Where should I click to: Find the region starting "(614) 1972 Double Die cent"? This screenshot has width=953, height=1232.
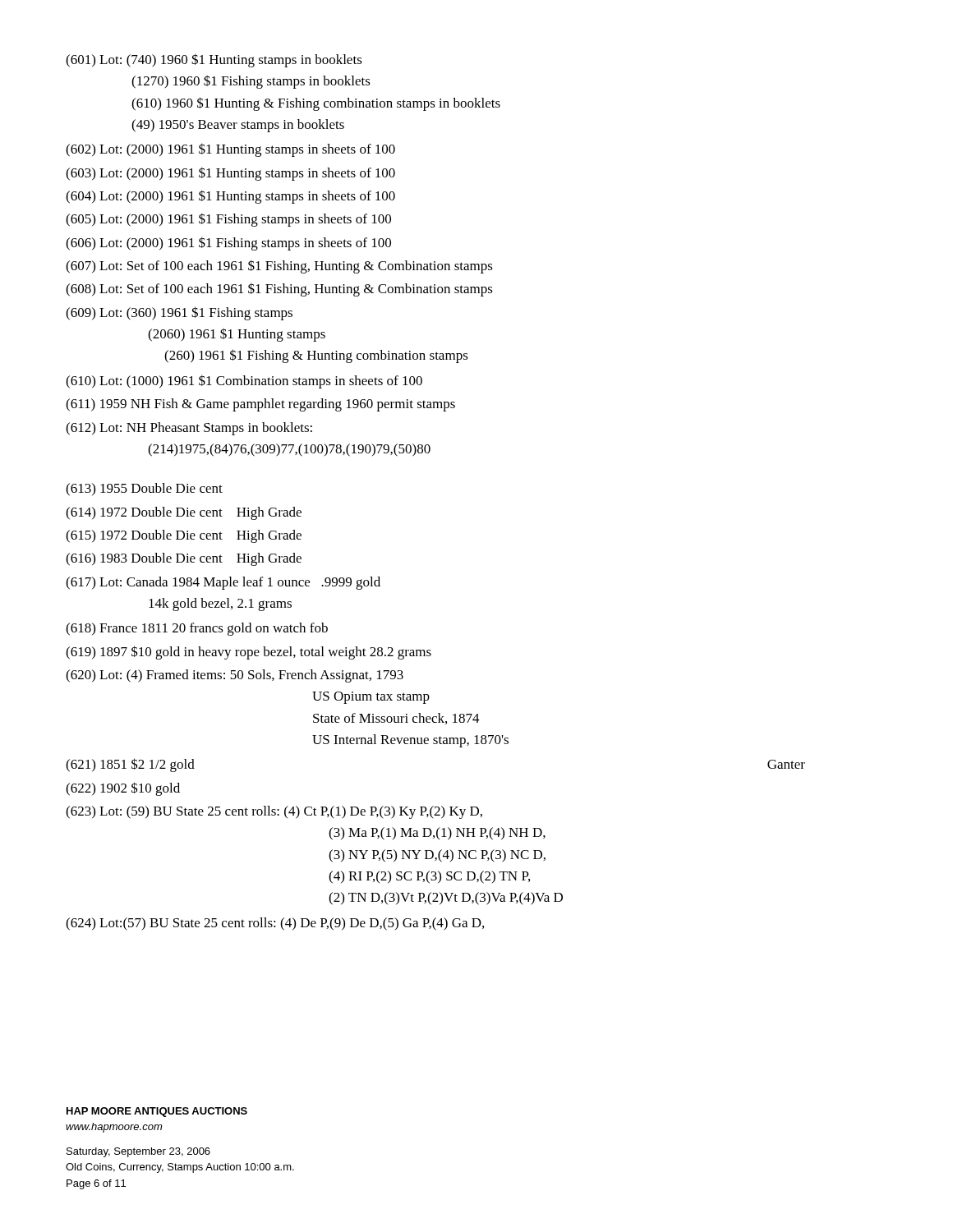click(184, 512)
